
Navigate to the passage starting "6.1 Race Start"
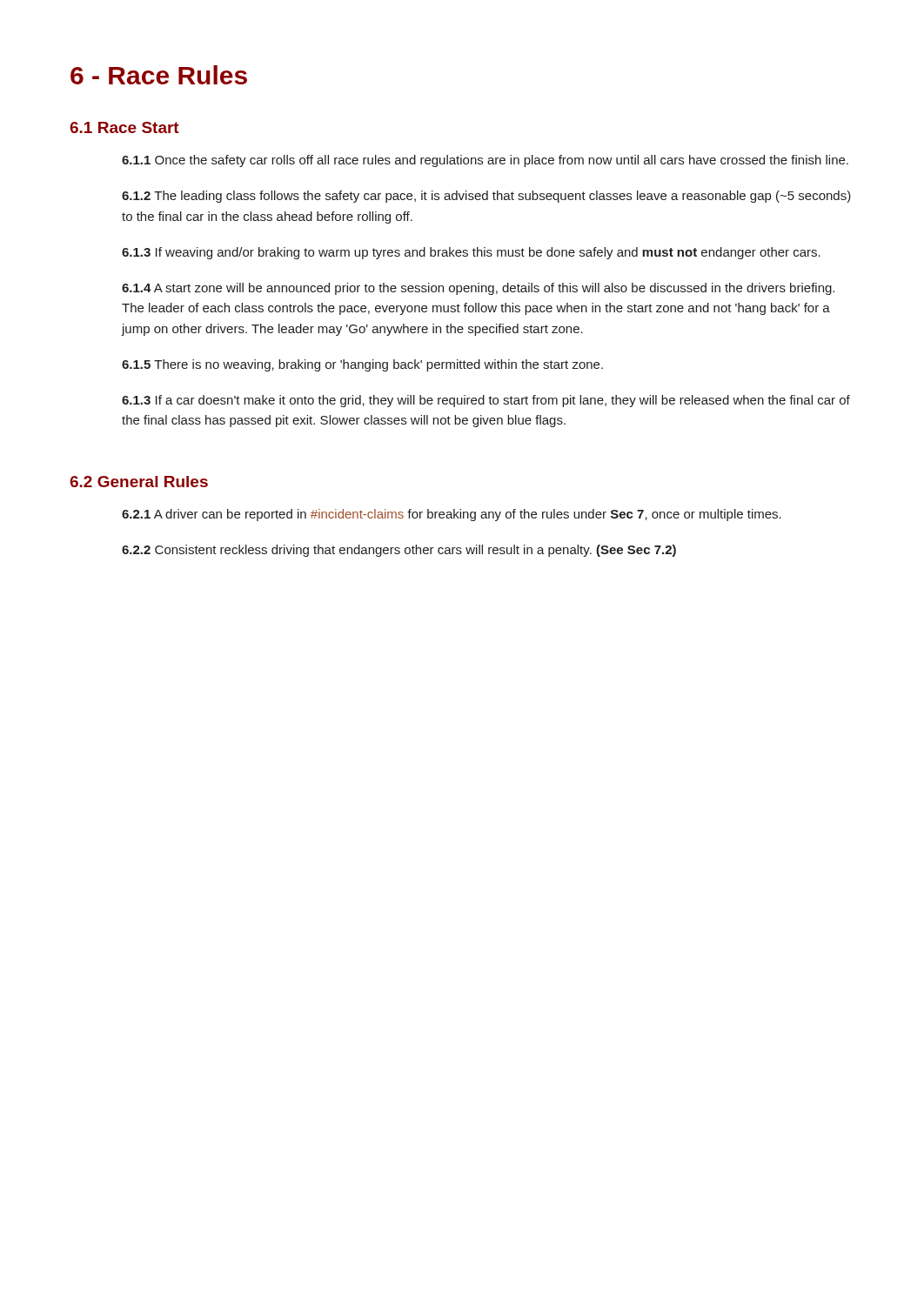point(124,127)
